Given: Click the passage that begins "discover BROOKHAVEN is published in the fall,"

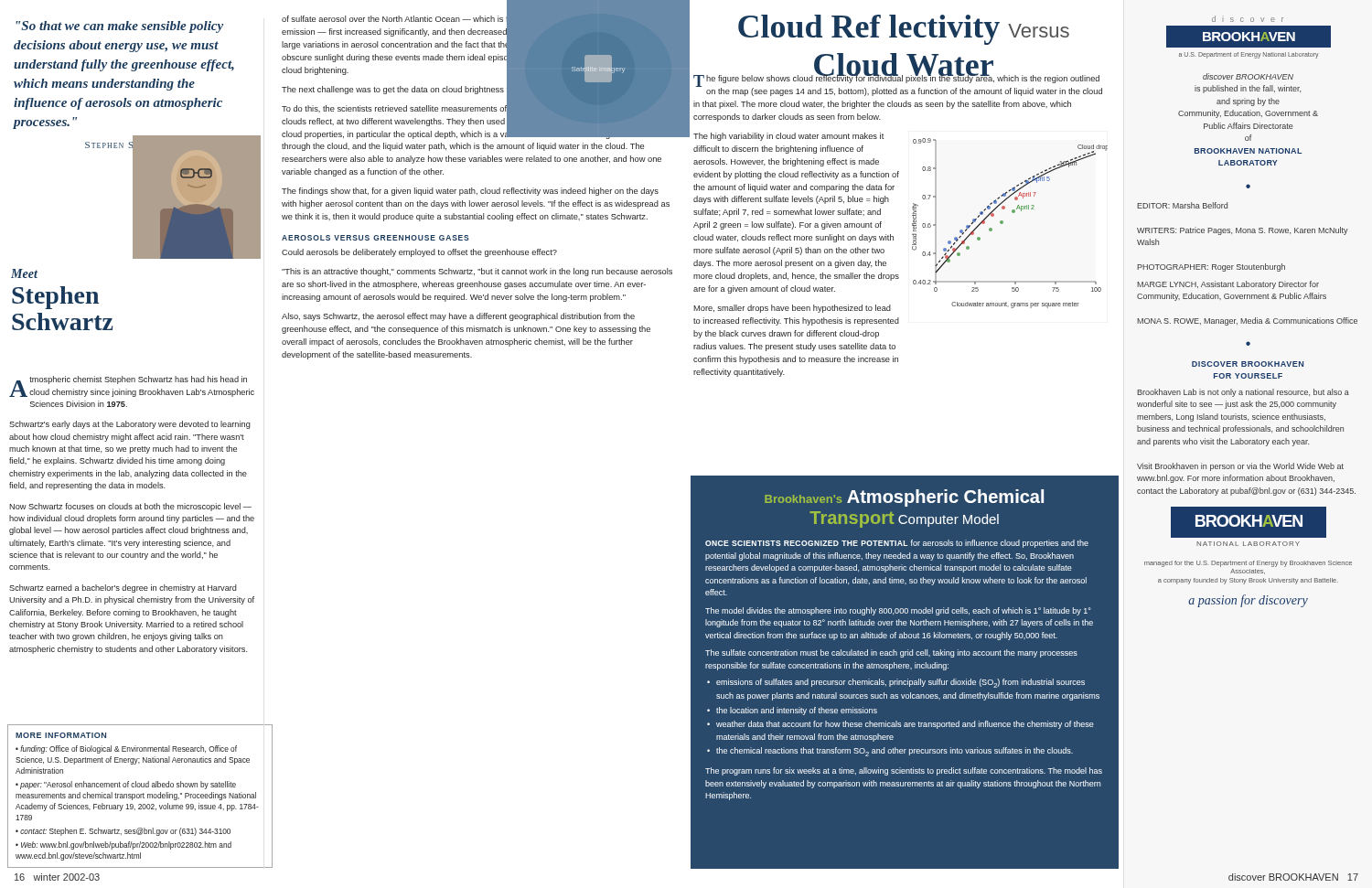Looking at the screenshot, I should 1248,120.
